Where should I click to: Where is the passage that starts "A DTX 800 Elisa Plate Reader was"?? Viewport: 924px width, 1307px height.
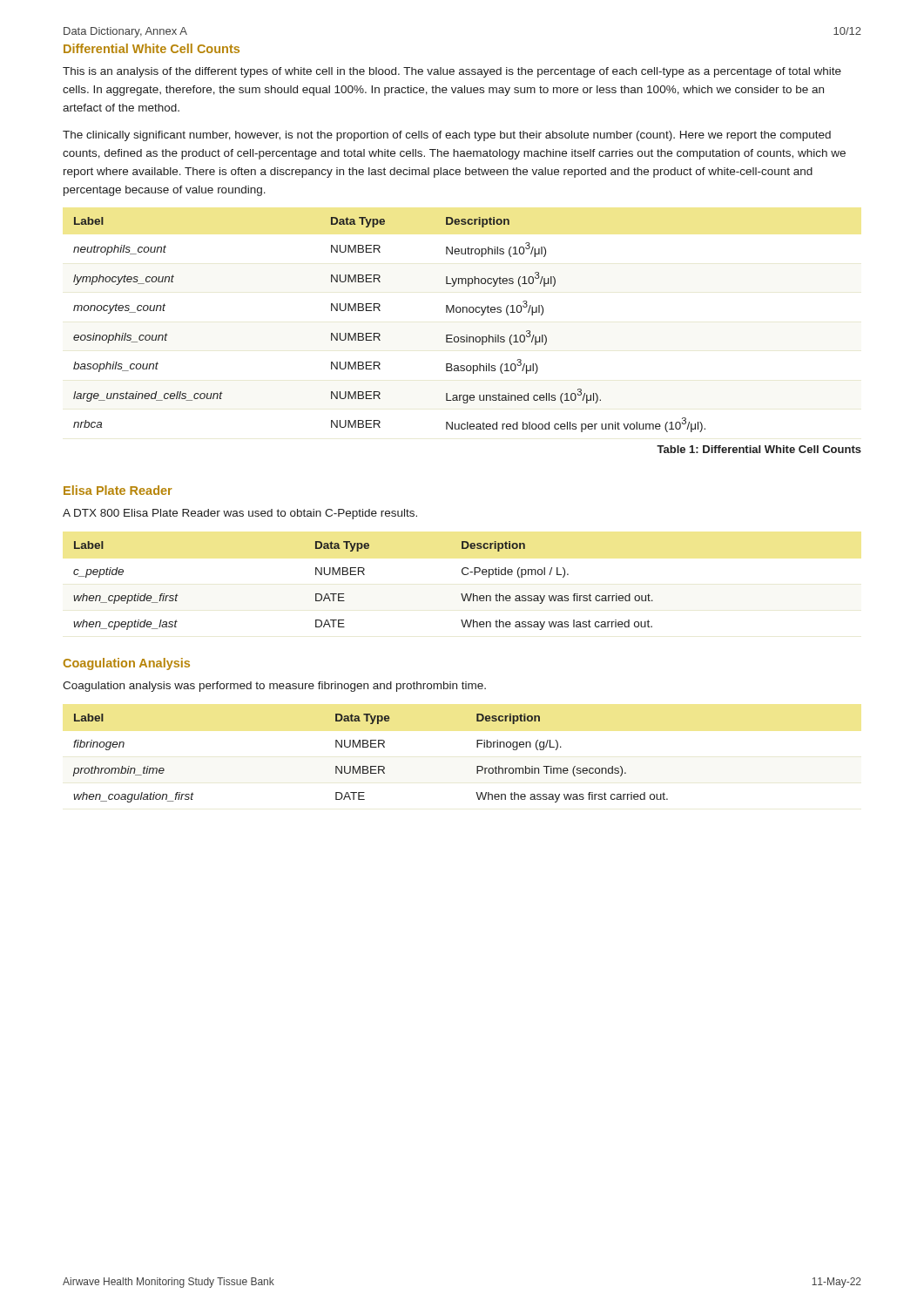tap(240, 513)
